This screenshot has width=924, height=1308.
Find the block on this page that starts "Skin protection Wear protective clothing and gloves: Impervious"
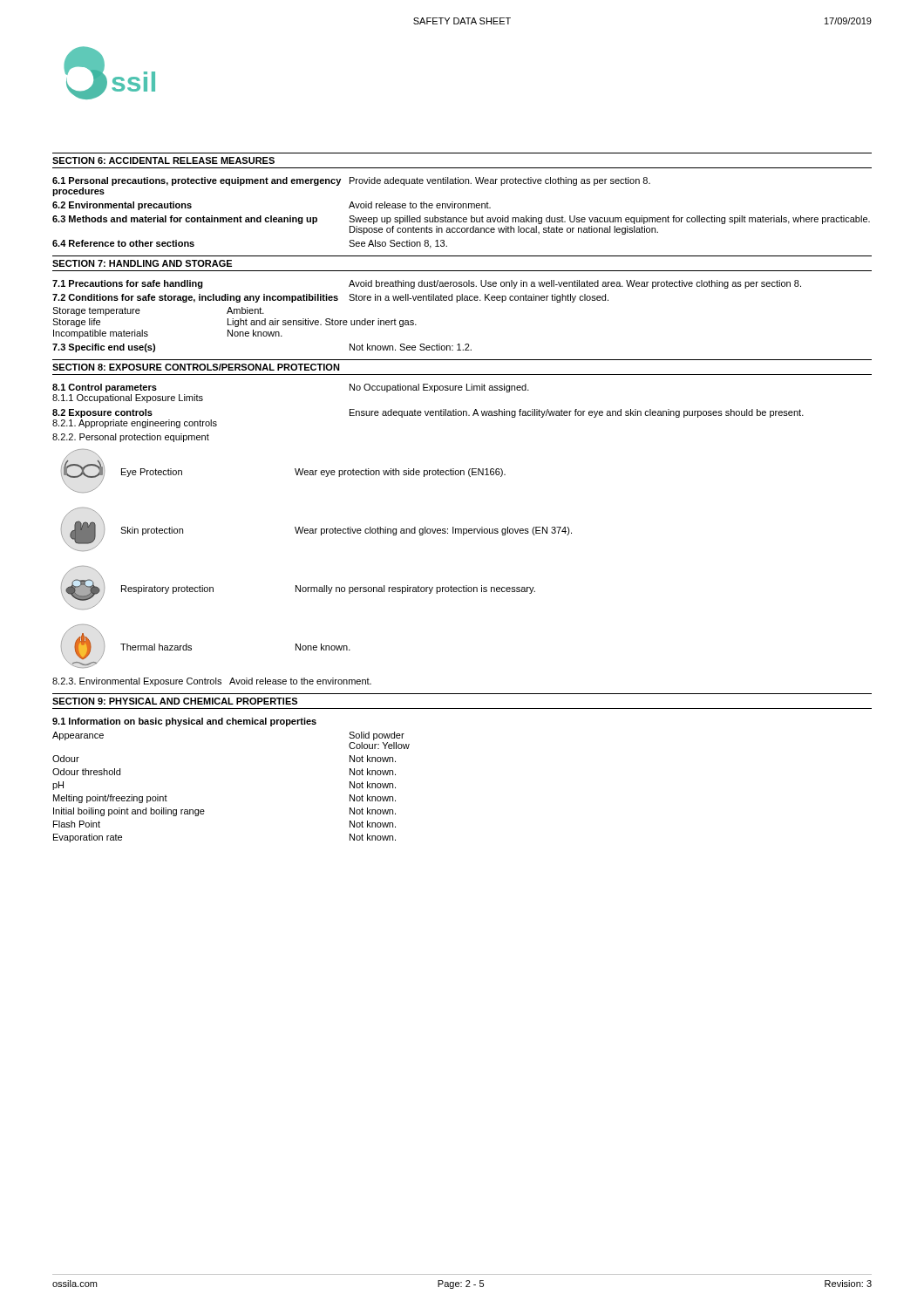462,530
